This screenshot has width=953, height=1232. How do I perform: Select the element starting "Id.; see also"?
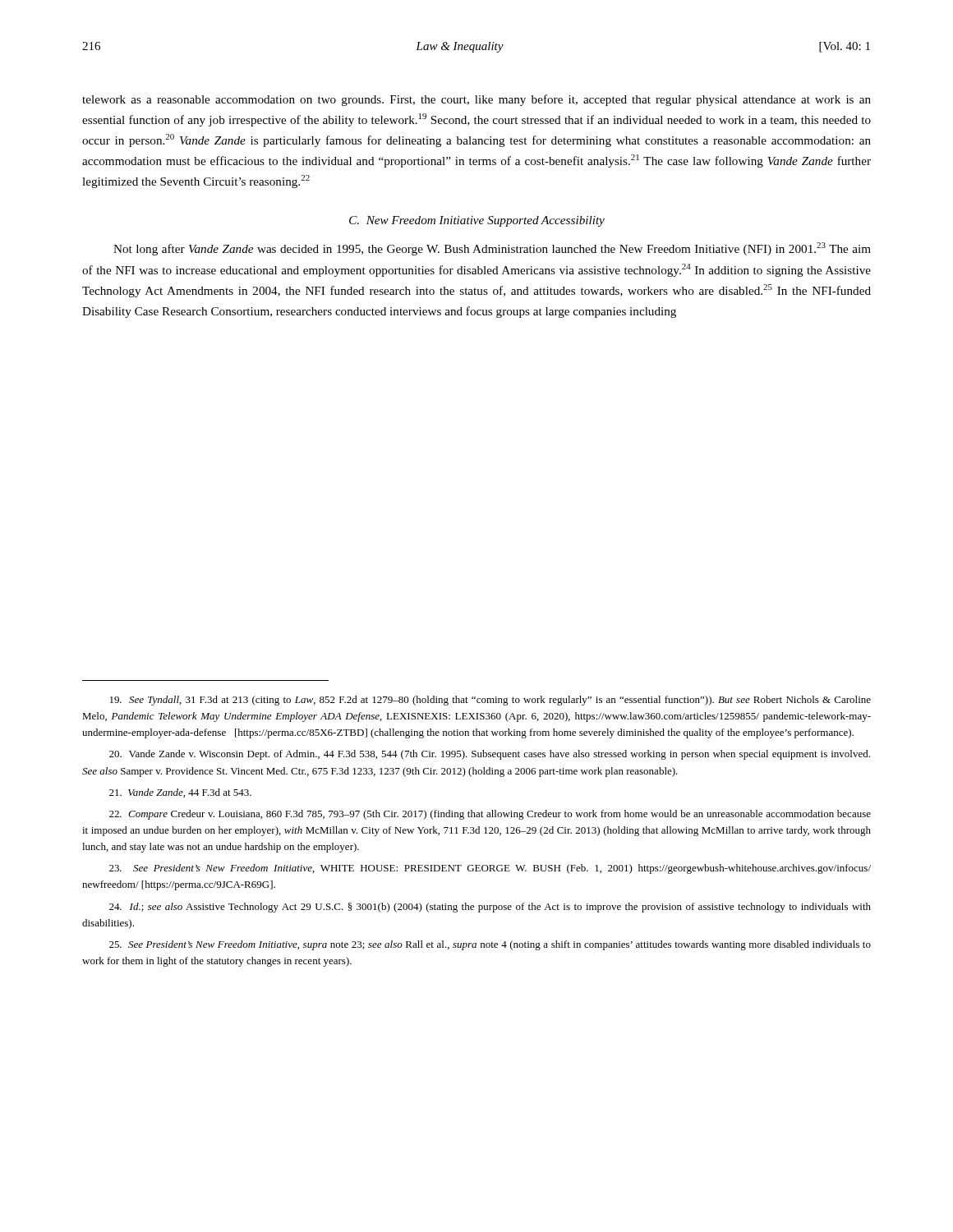coord(476,915)
